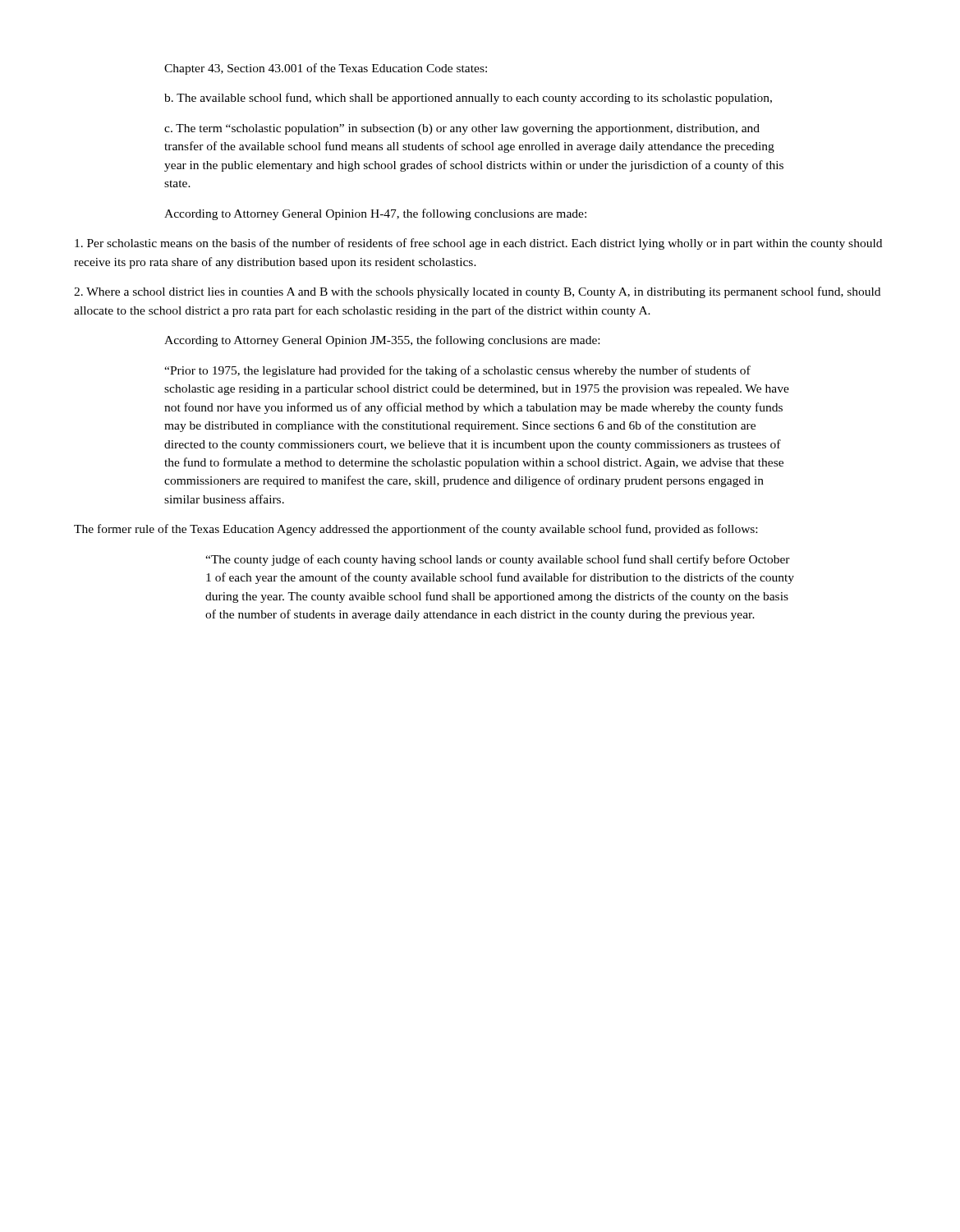960x1232 pixels.
Task: Find the text block containing "“Prior to 1975, the legislature had"
Action: click(x=480, y=435)
